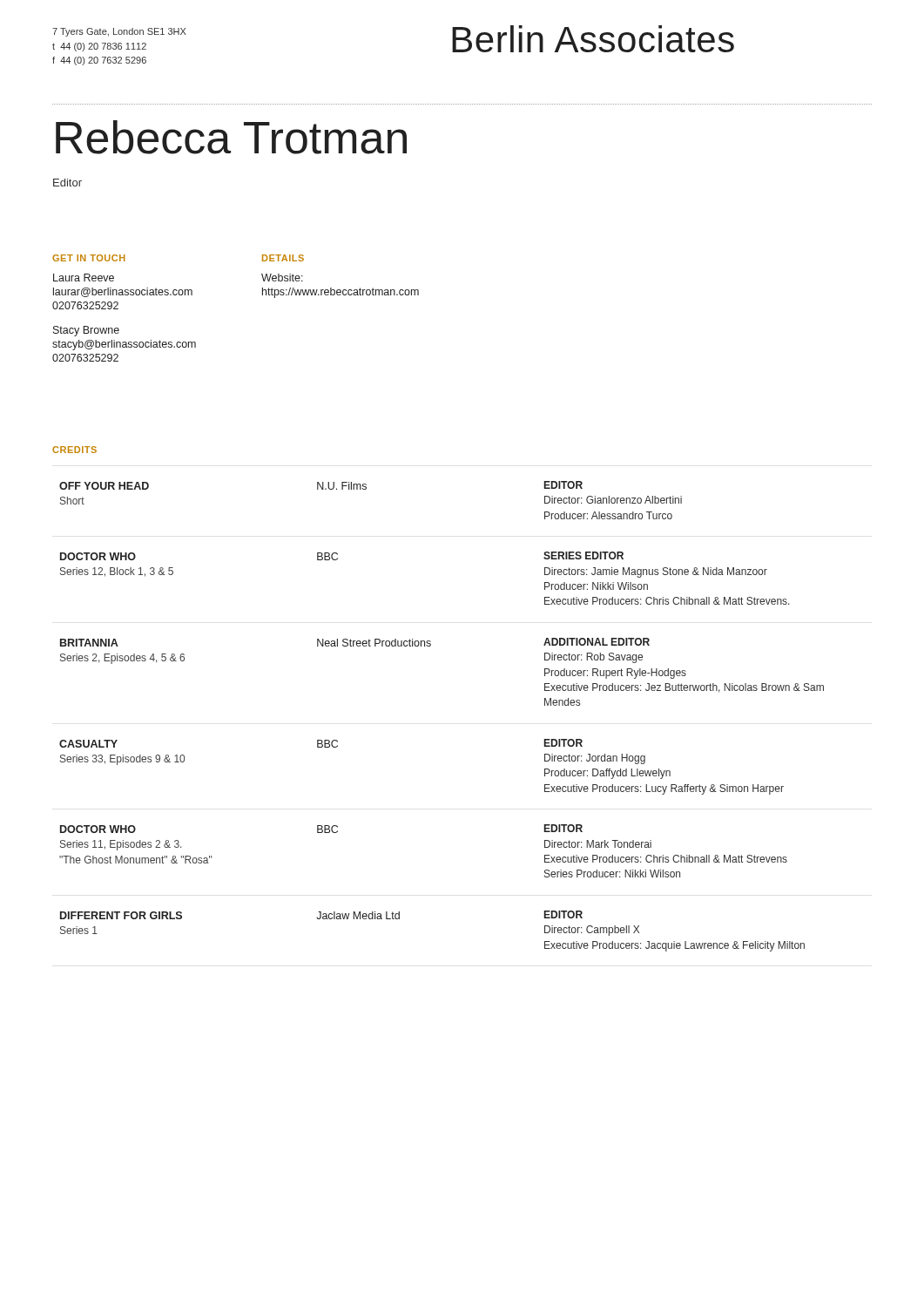Locate the section header that reads "Get in touch Laura Reeve laurar@berlinassociates.com 02076325292"
The image size is (924, 1307).
tap(89, 258)
